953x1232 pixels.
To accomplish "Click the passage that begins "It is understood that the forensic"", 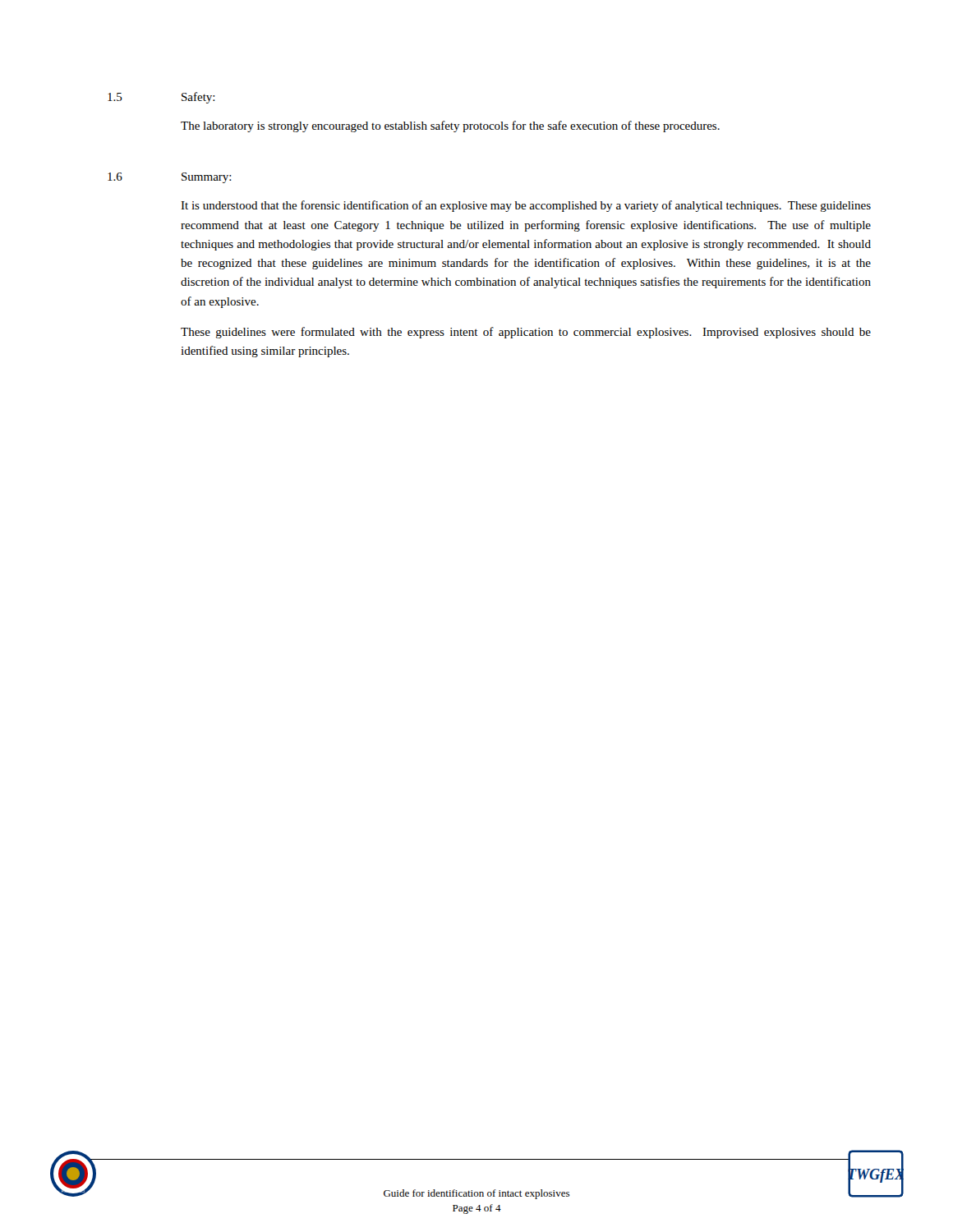I will coord(526,253).
